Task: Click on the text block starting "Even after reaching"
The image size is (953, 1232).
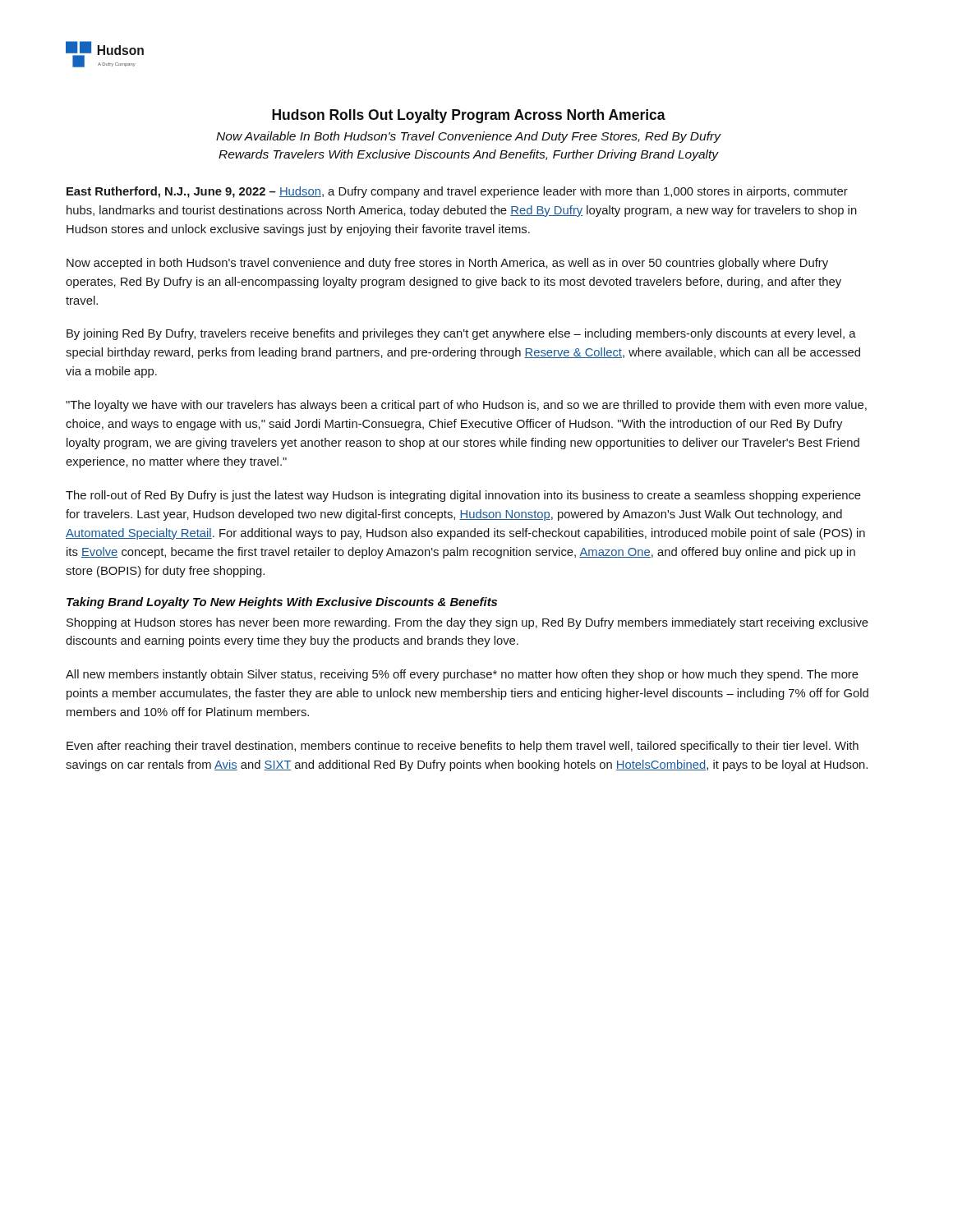Action: click(x=467, y=755)
